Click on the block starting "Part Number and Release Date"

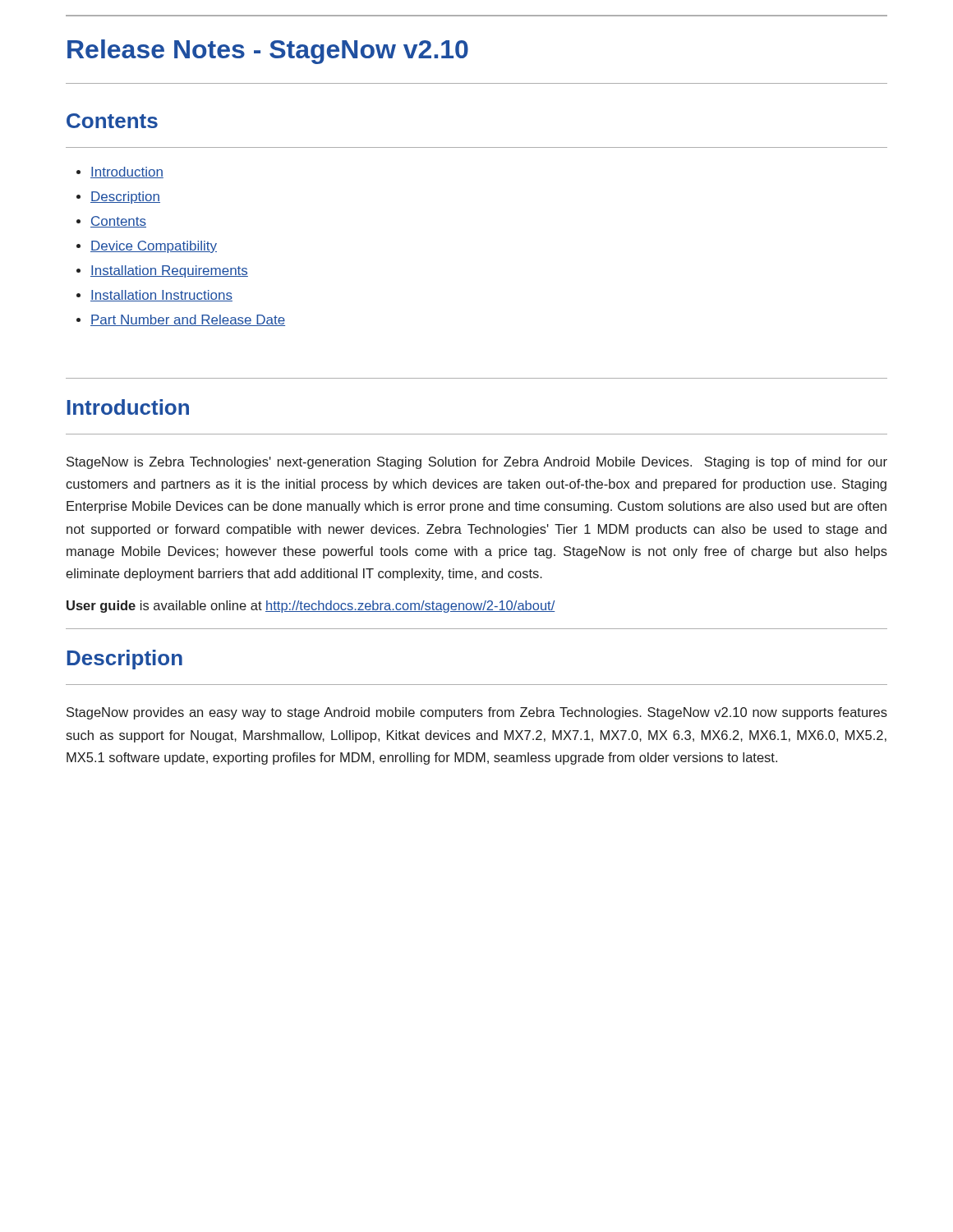pos(188,320)
